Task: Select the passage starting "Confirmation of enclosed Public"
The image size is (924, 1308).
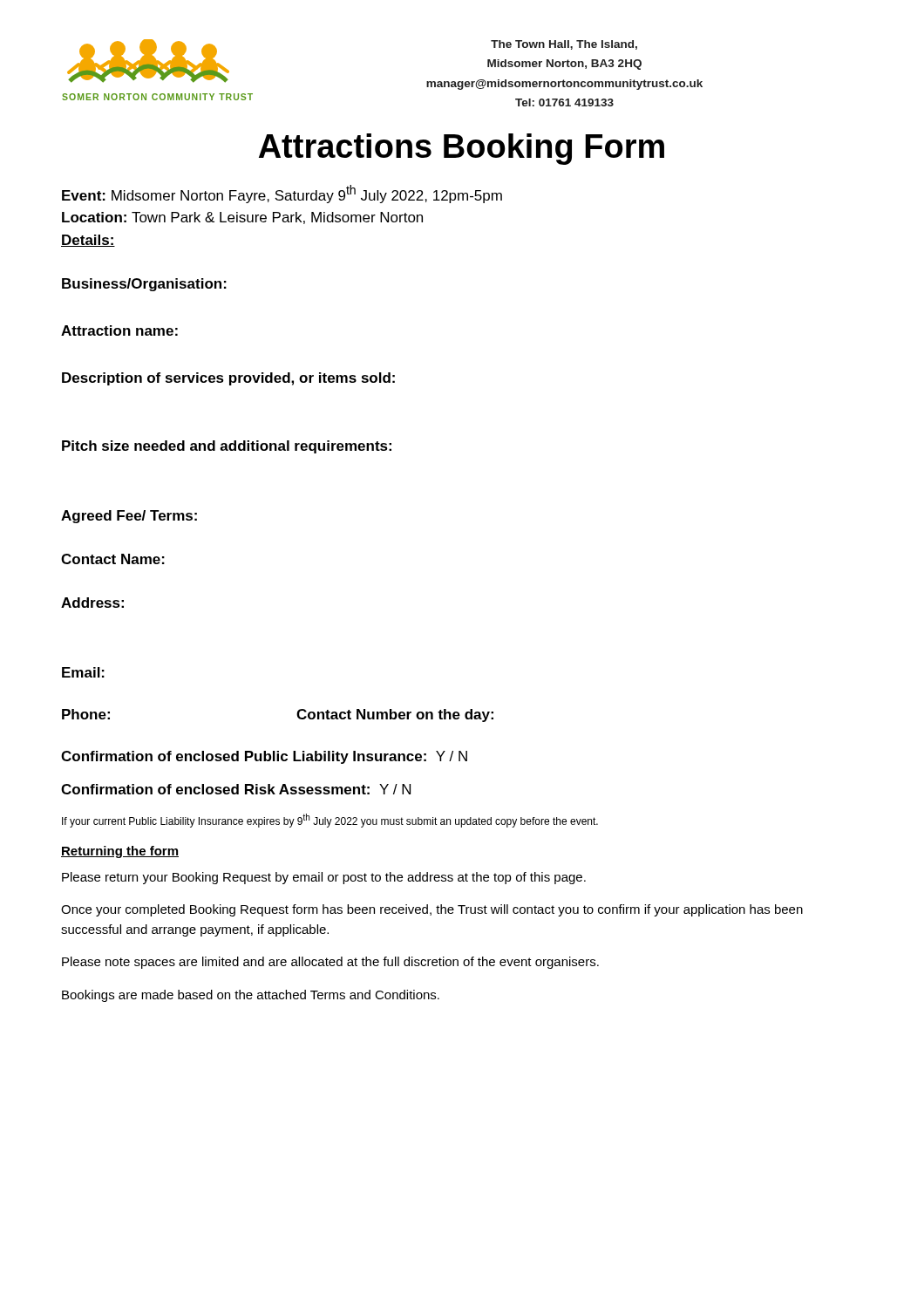Action: click(265, 756)
